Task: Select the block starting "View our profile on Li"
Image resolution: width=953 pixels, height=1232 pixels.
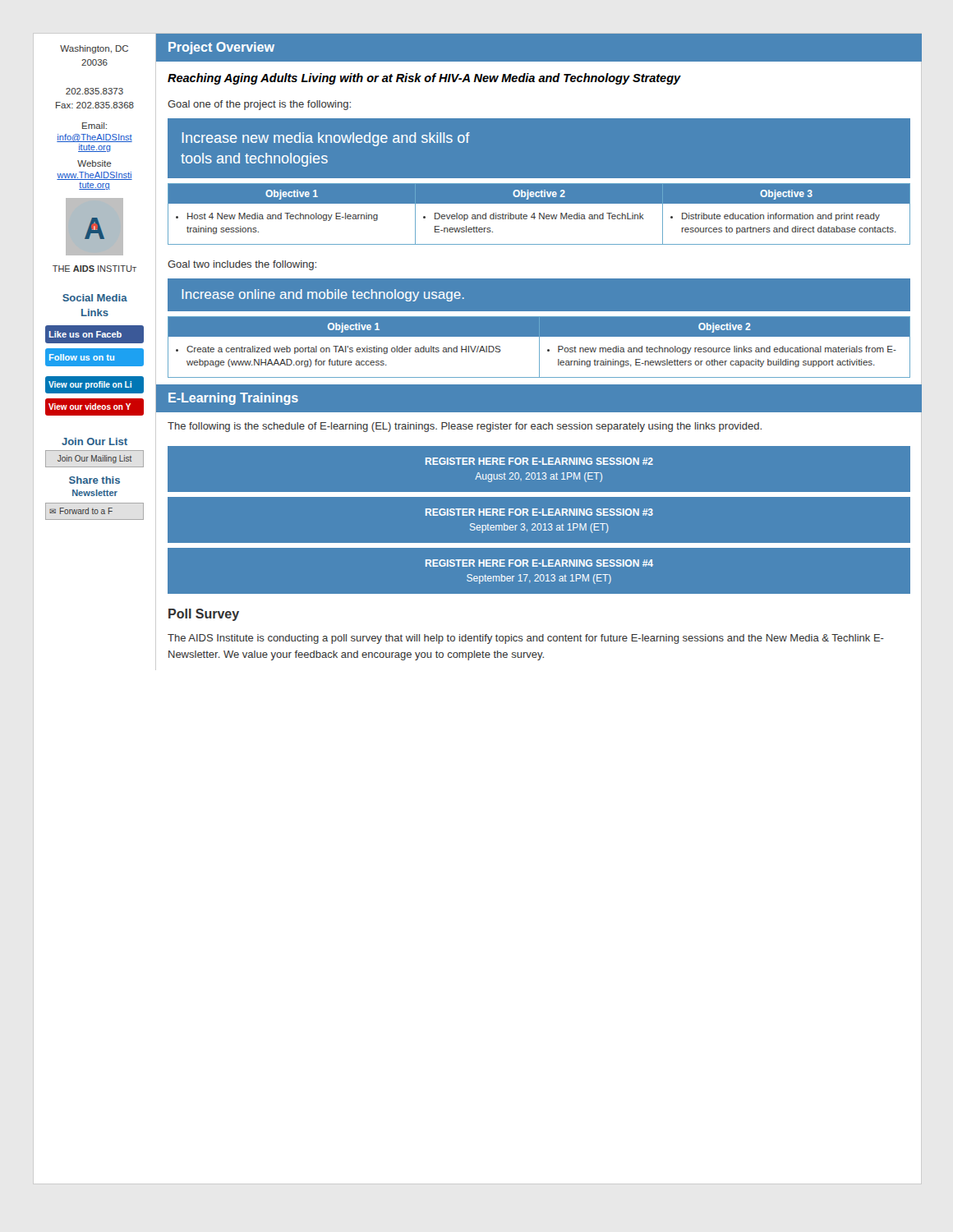Action: click(x=90, y=385)
